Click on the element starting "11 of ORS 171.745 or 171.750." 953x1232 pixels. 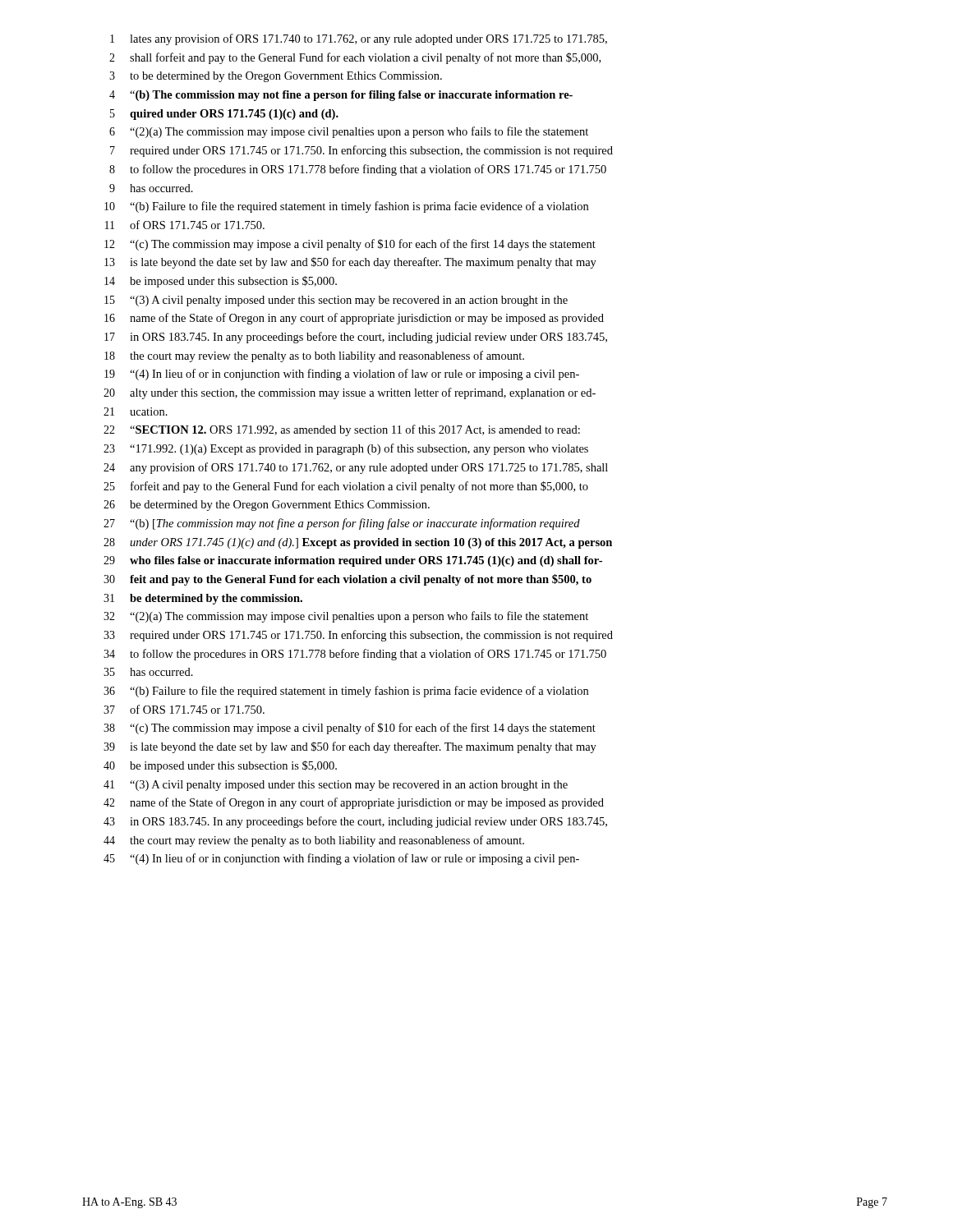(x=185, y=225)
